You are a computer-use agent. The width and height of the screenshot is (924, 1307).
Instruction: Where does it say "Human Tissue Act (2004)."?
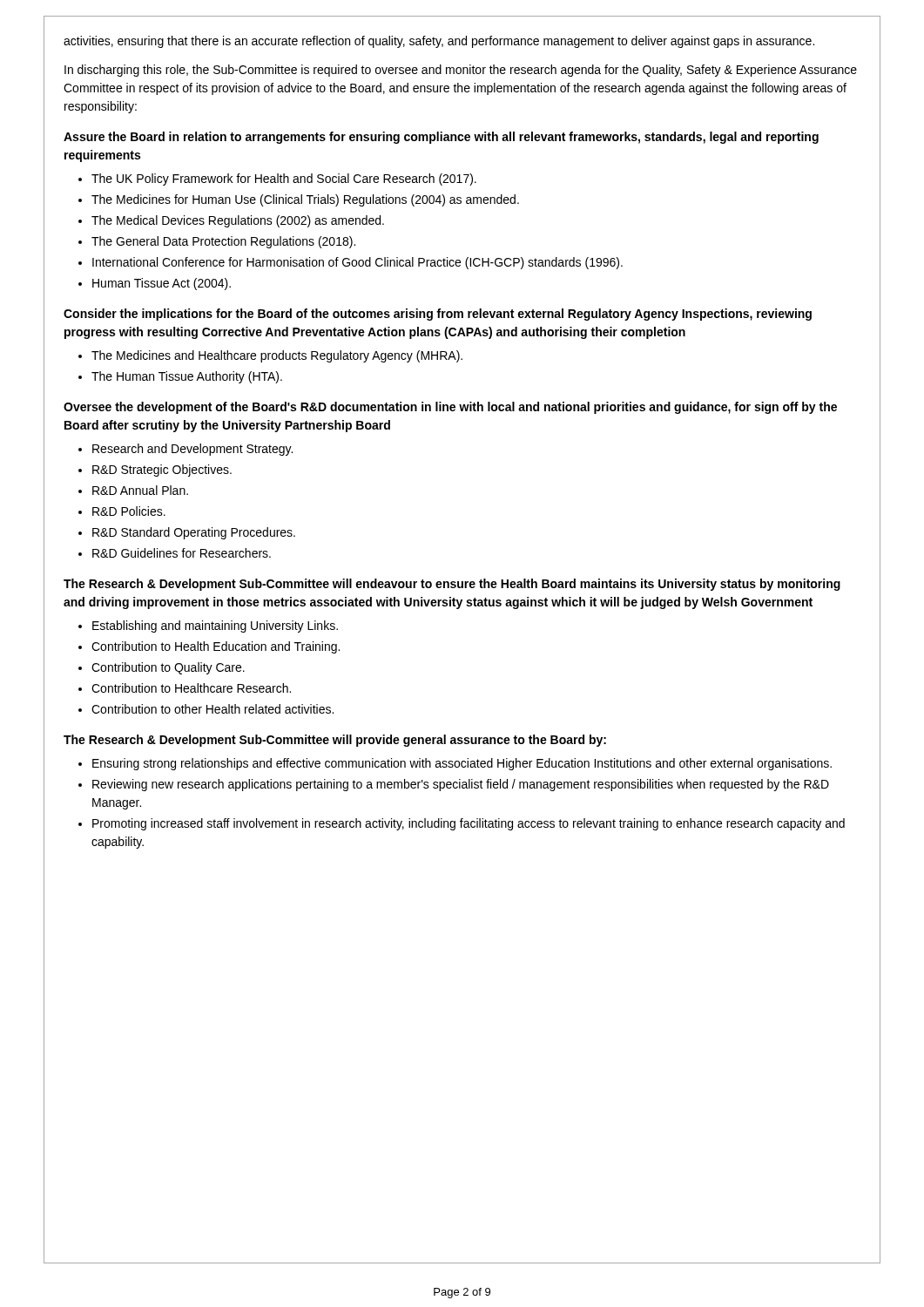click(162, 283)
